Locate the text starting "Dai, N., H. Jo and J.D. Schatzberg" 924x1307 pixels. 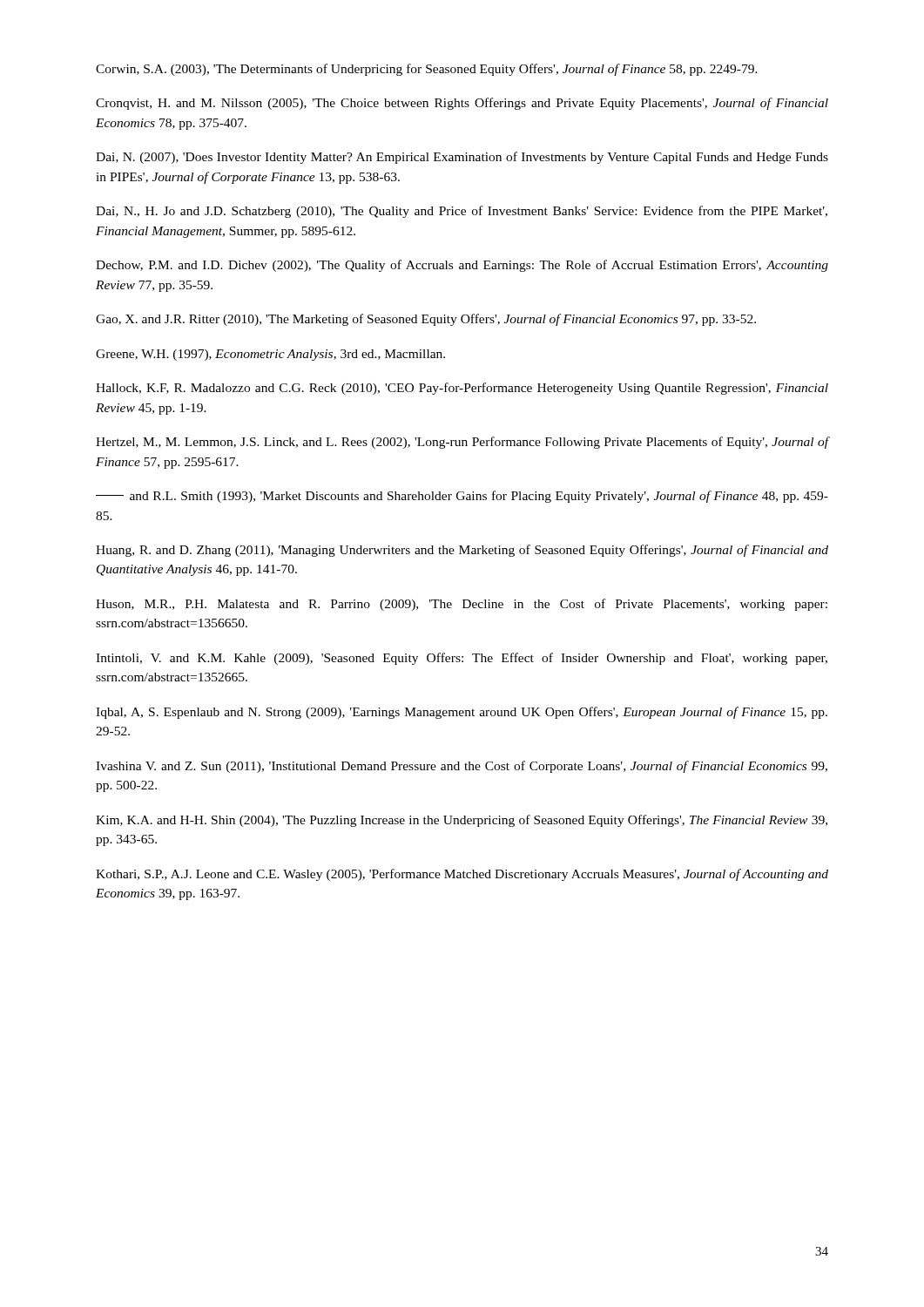pyautogui.click(x=462, y=221)
